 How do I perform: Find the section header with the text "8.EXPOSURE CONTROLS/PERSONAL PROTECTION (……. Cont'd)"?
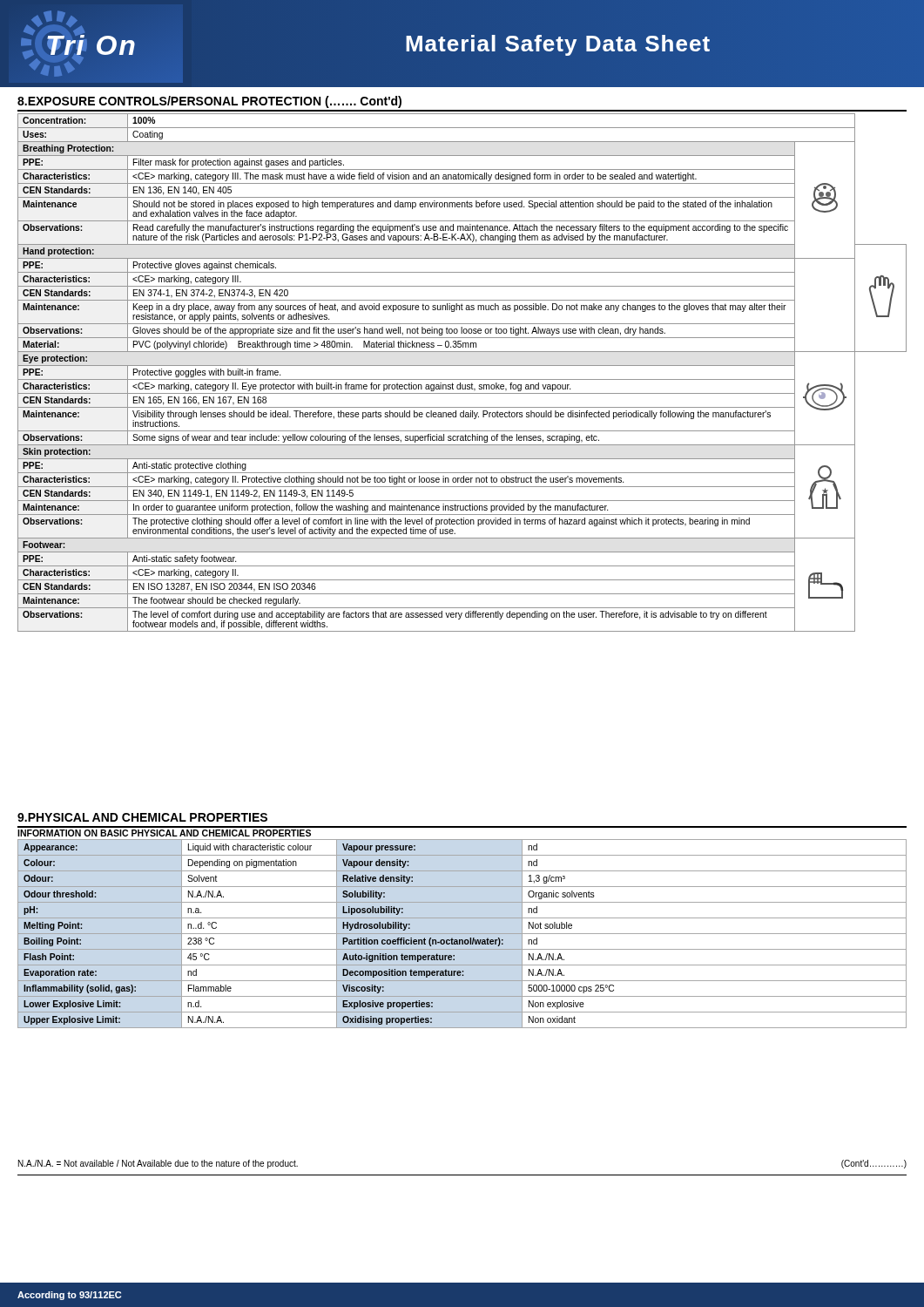pyautogui.click(x=462, y=103)
